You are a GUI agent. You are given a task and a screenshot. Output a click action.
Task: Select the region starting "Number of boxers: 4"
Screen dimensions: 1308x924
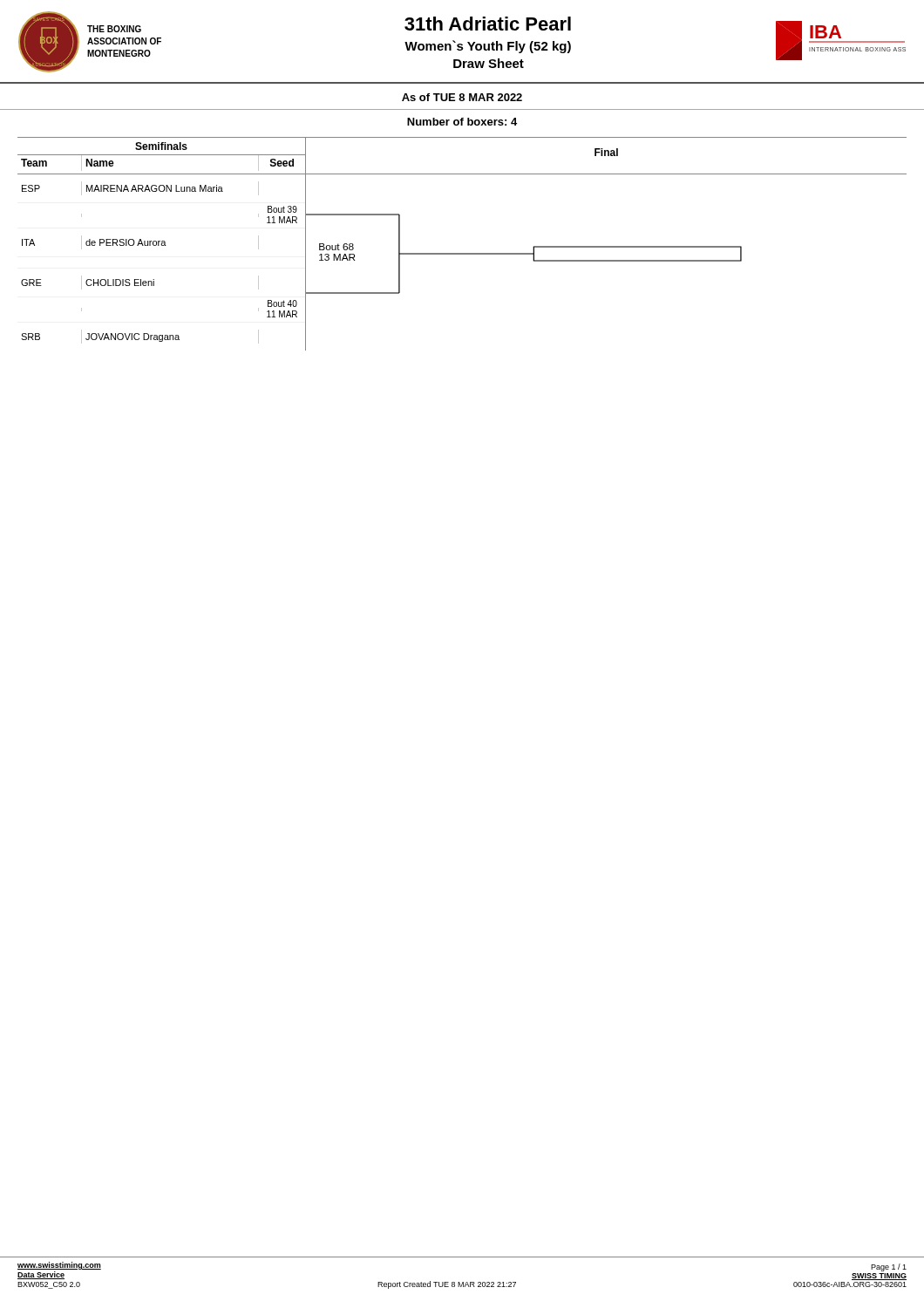coord(462,122)
